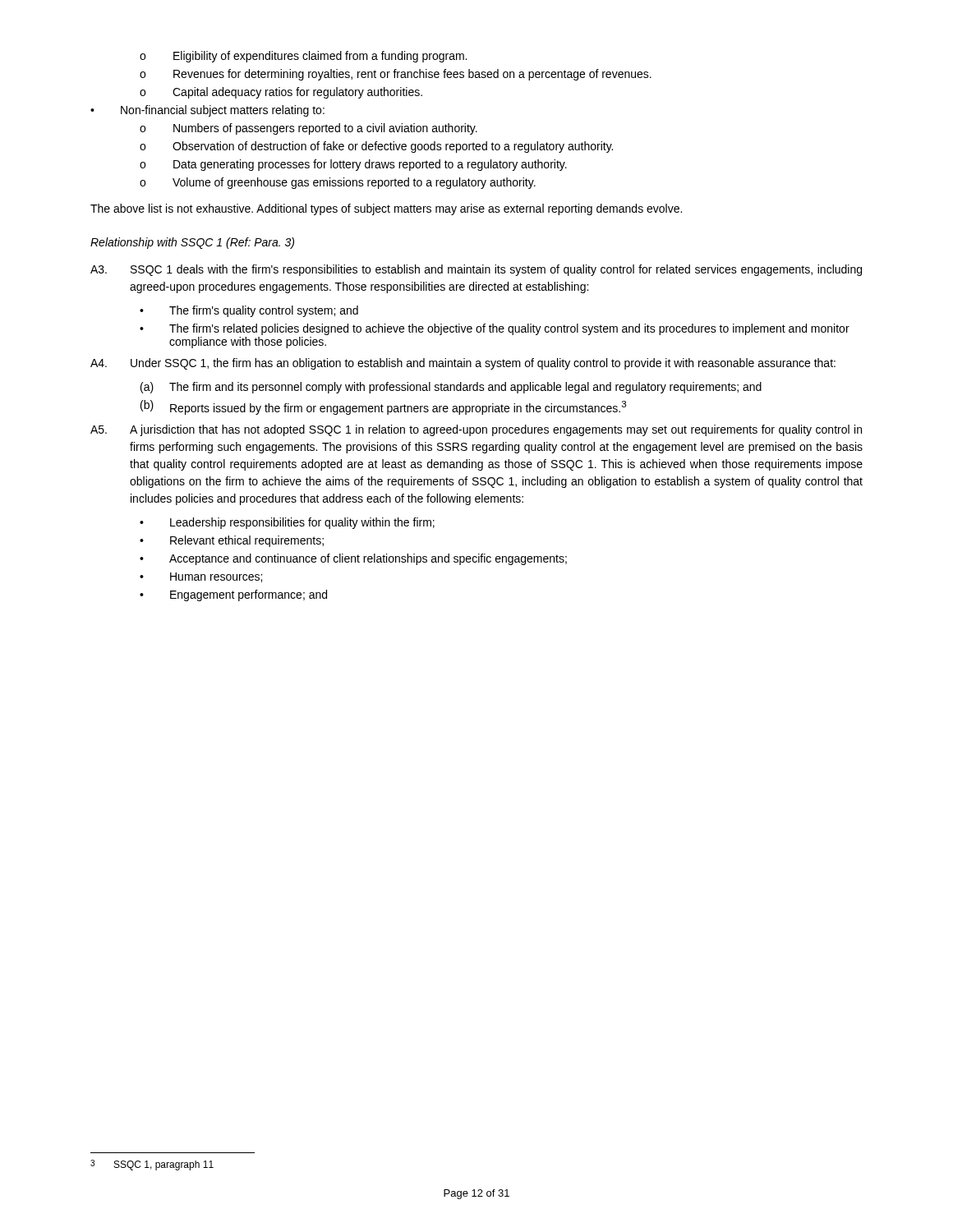Click the passage that begins "• Leadership responsibilities"
953x1232 pixels.
pyautogui.click(x=287, y=523)
